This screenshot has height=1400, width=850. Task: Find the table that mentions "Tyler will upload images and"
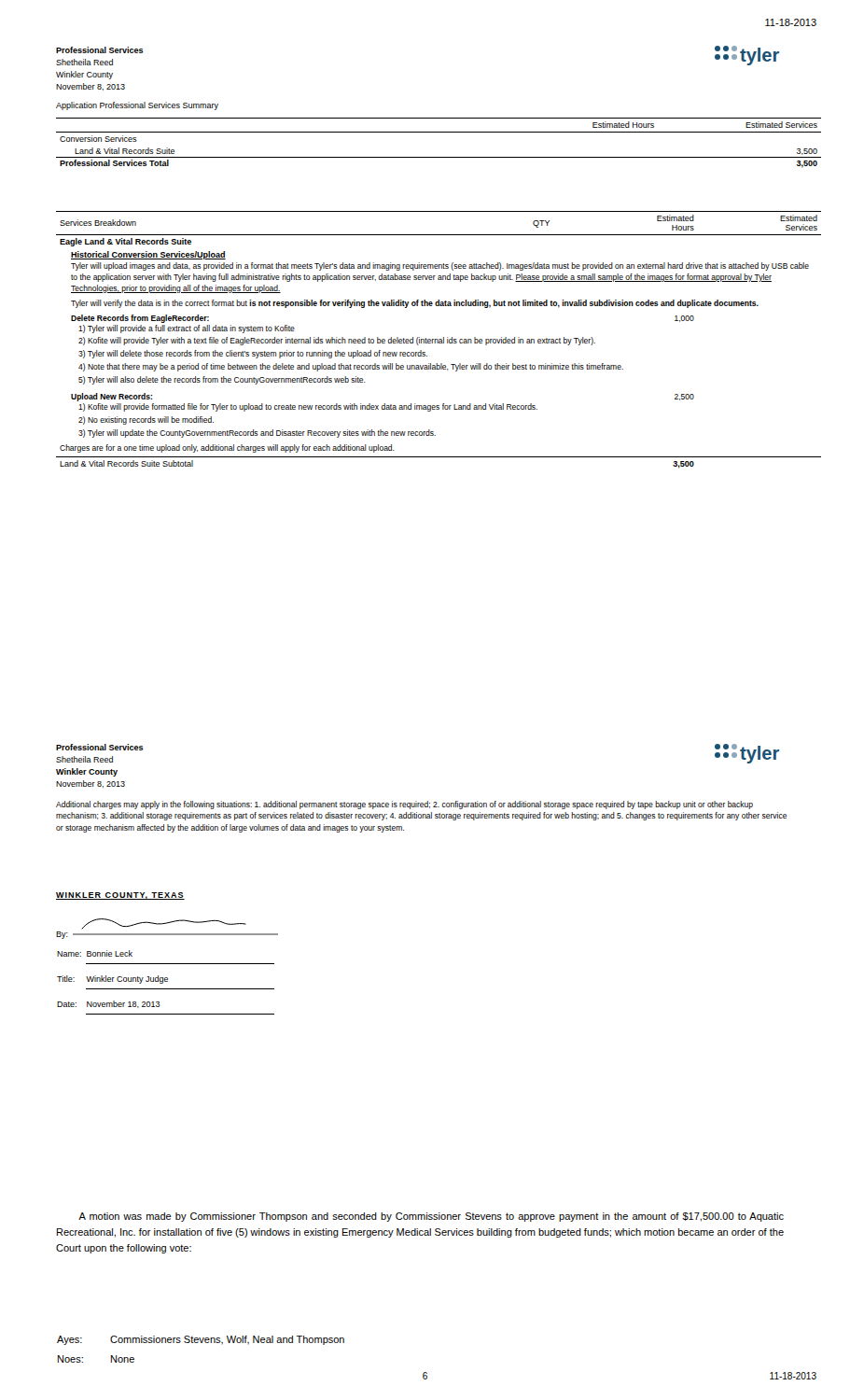pyautogui.click(x=439, y=340)
